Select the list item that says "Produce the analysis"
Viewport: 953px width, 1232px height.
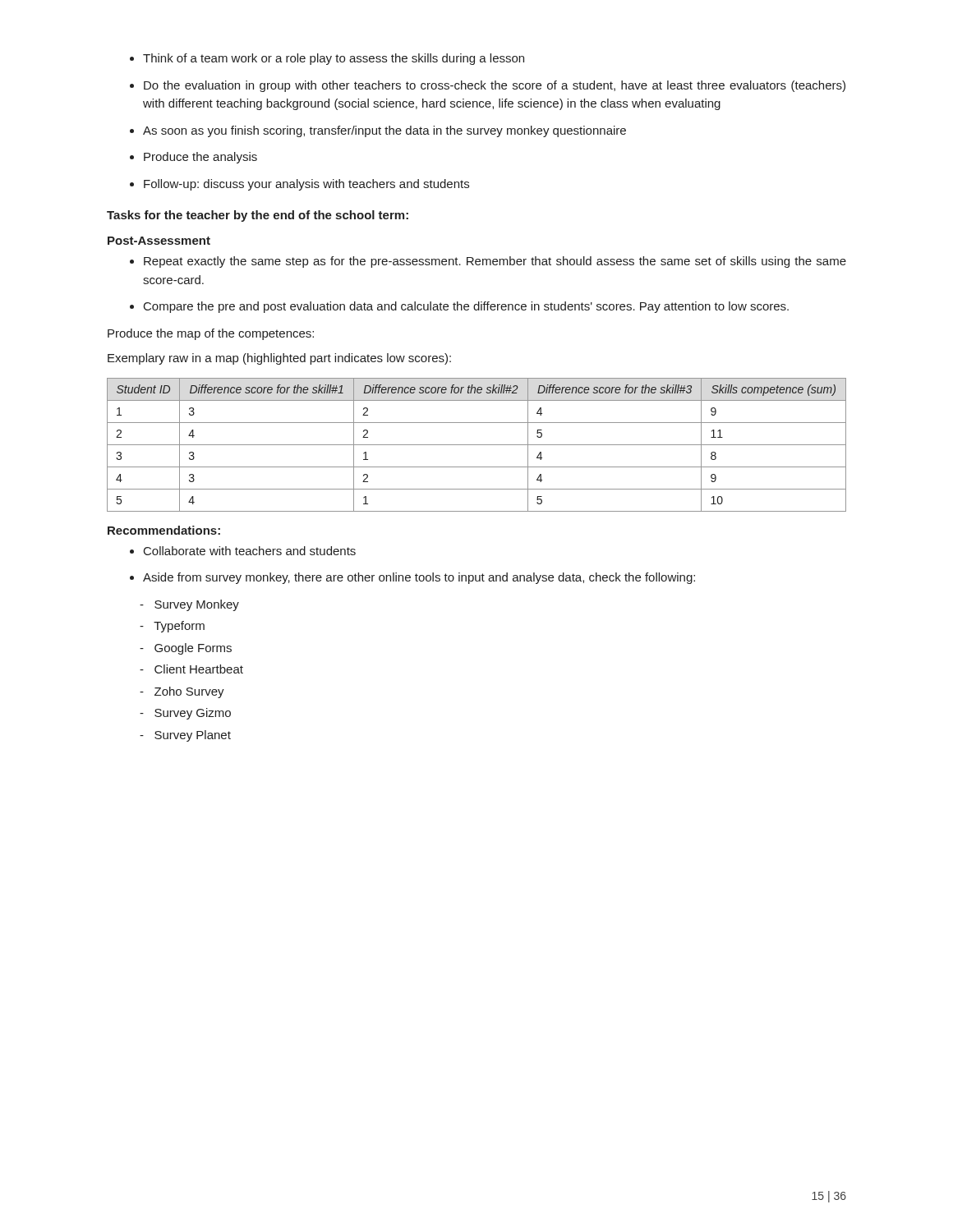[200, 156]
